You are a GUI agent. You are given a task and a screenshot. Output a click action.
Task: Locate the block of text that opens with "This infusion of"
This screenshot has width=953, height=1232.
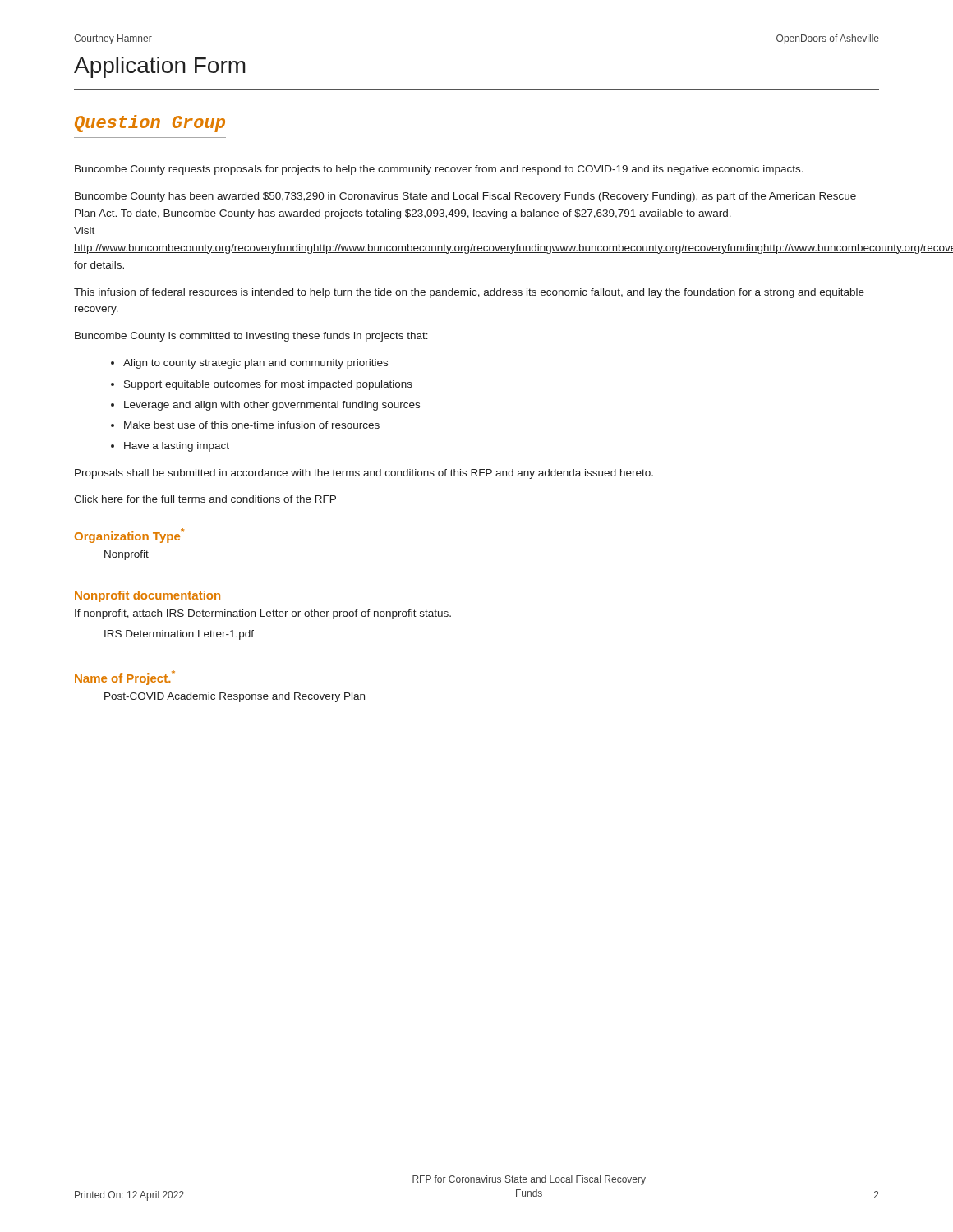coord(469,300)
